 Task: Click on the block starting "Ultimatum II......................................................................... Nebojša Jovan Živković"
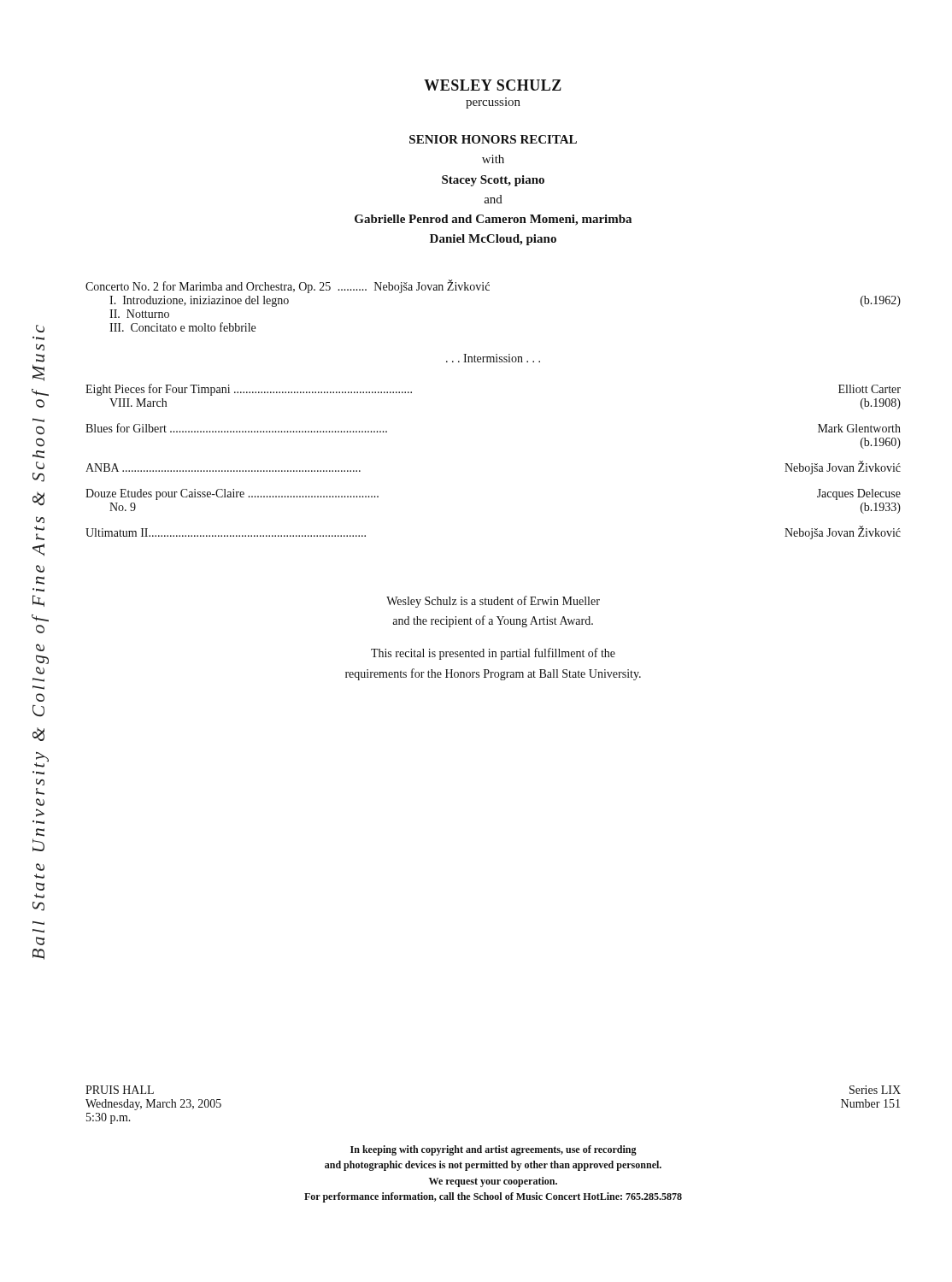click(x=143, y=532)
